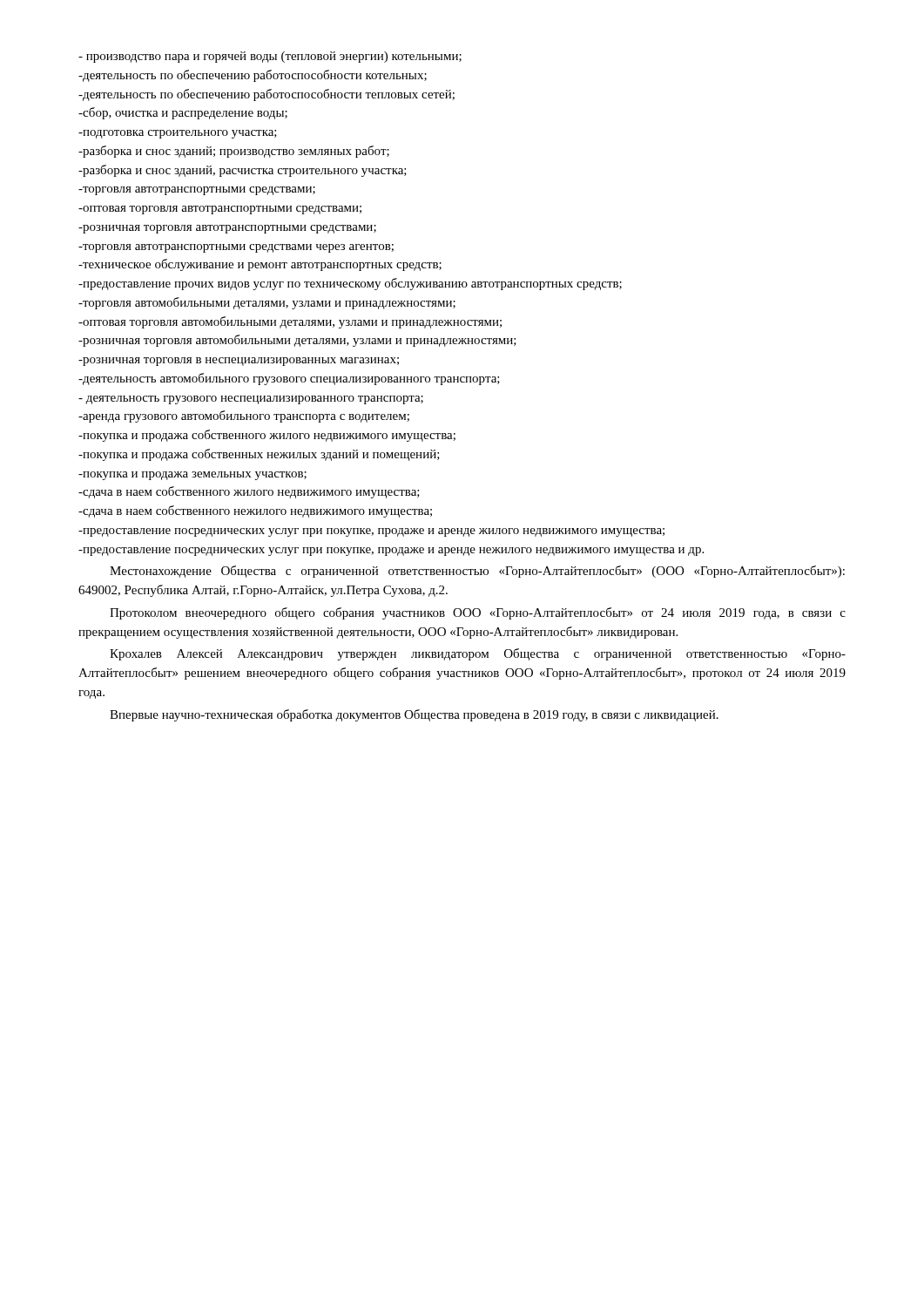The height and width of the screenshot is (1307, 924).
Task: Locate the text "-розничная торговля автотранспортными средствами;"
Action: 228,226
